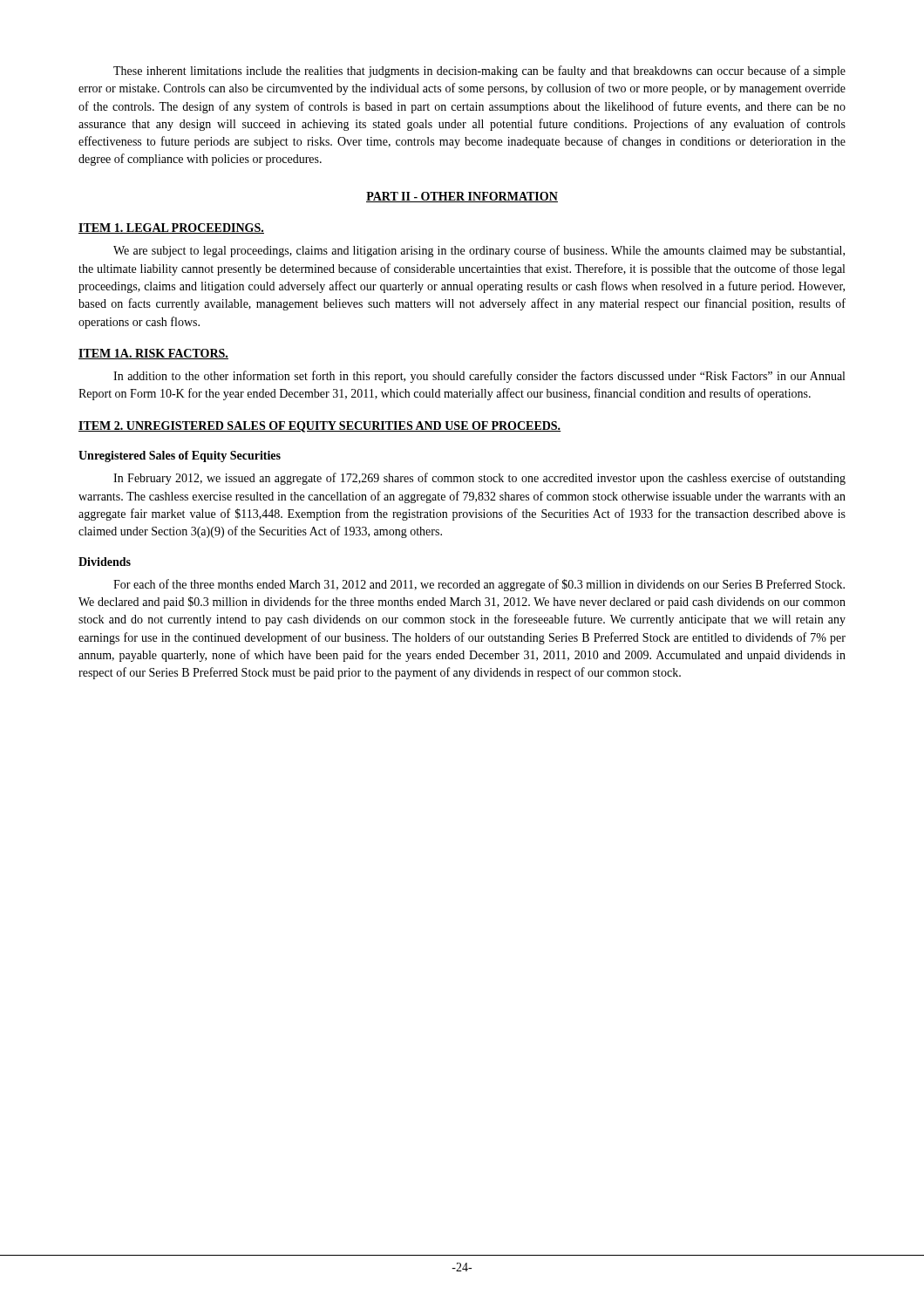Locate the element starting "ITEM 1. LEGAL PROCEEDINGS."
The height and width of the screenshot is (1308, 924).
click(171, 228)
